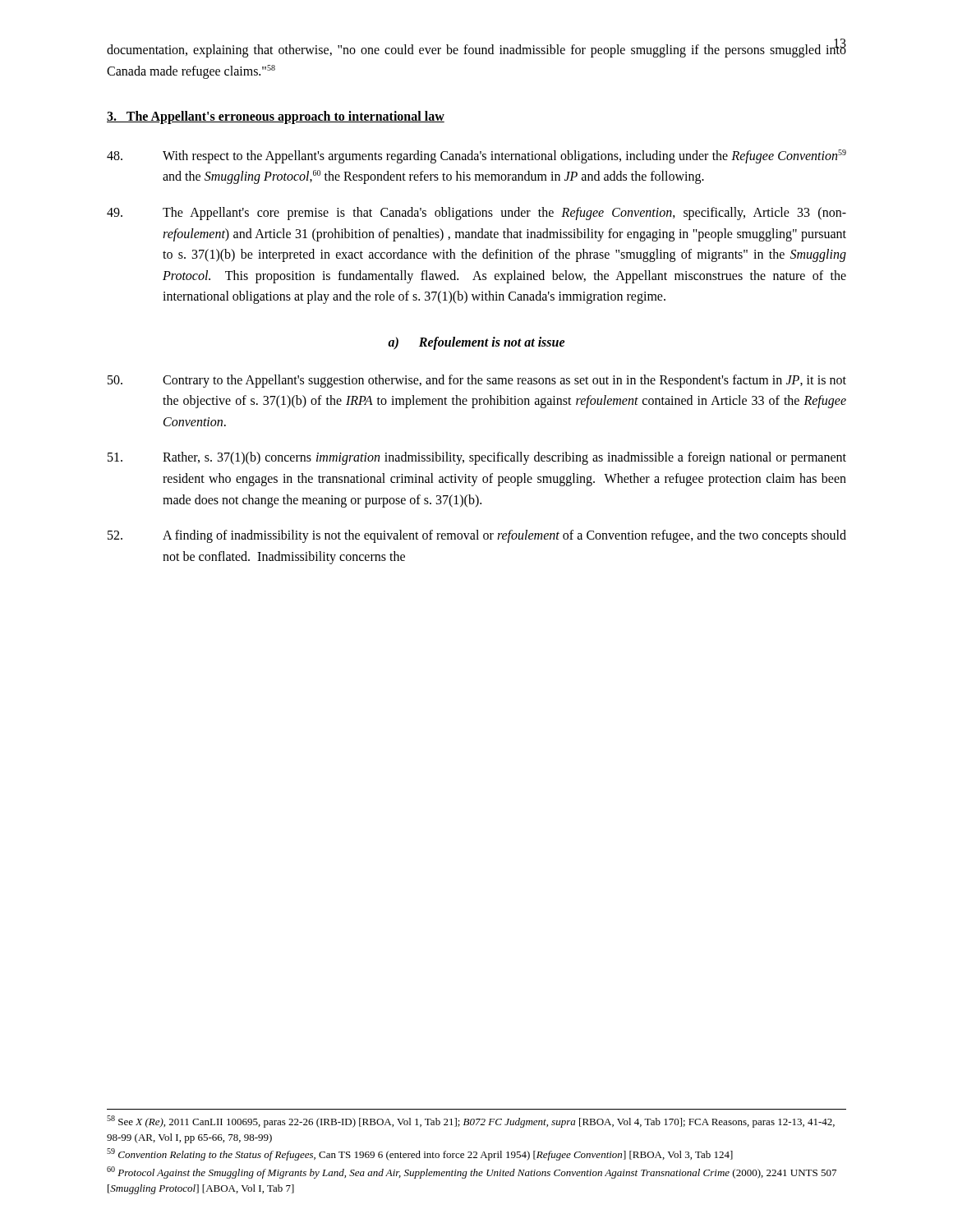Find the element starting "With respect to the Appellant's"

[x=476, y=166]
